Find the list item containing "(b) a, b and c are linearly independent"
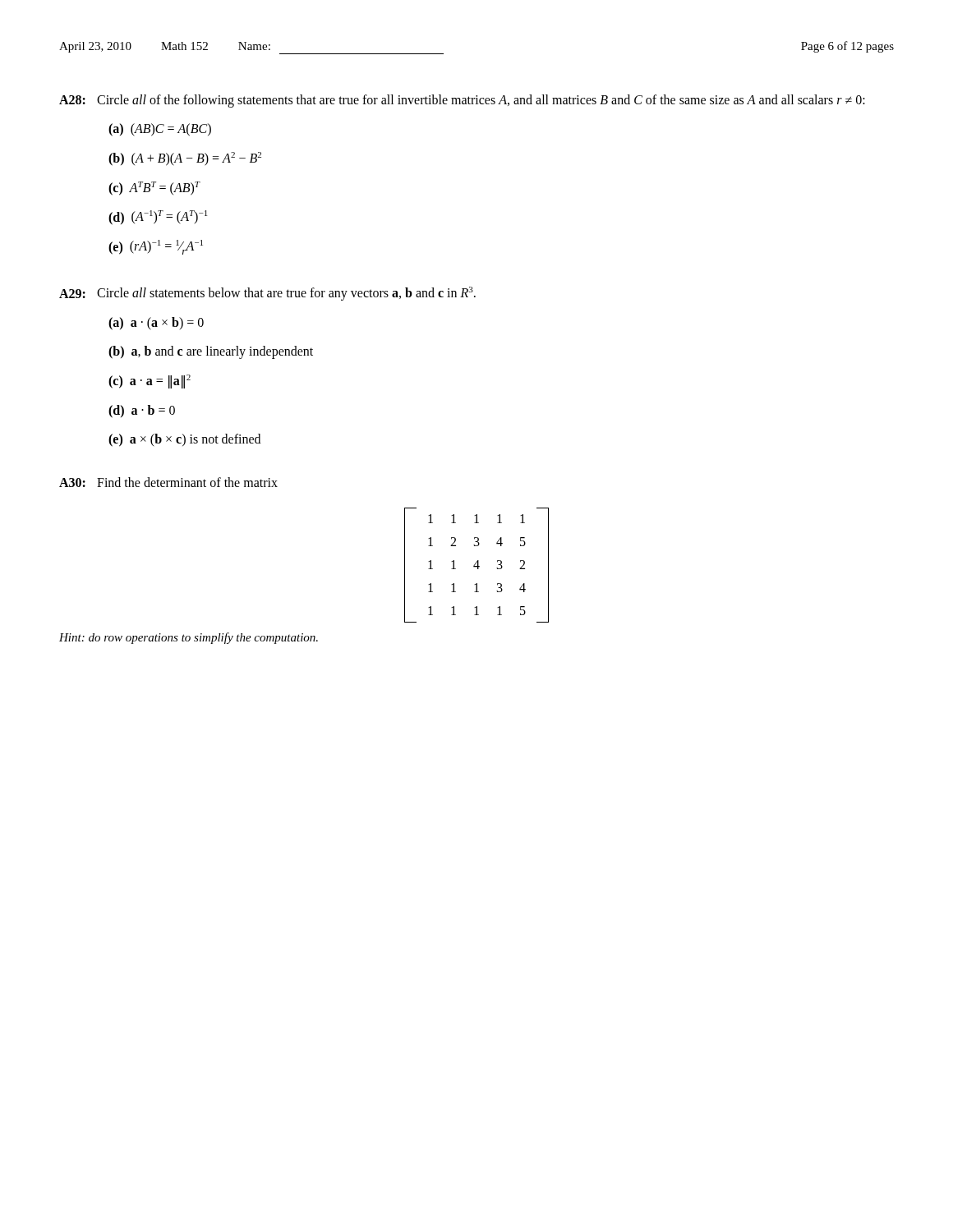Screen dimensions: 1232x953 click(x=211, y=351)
